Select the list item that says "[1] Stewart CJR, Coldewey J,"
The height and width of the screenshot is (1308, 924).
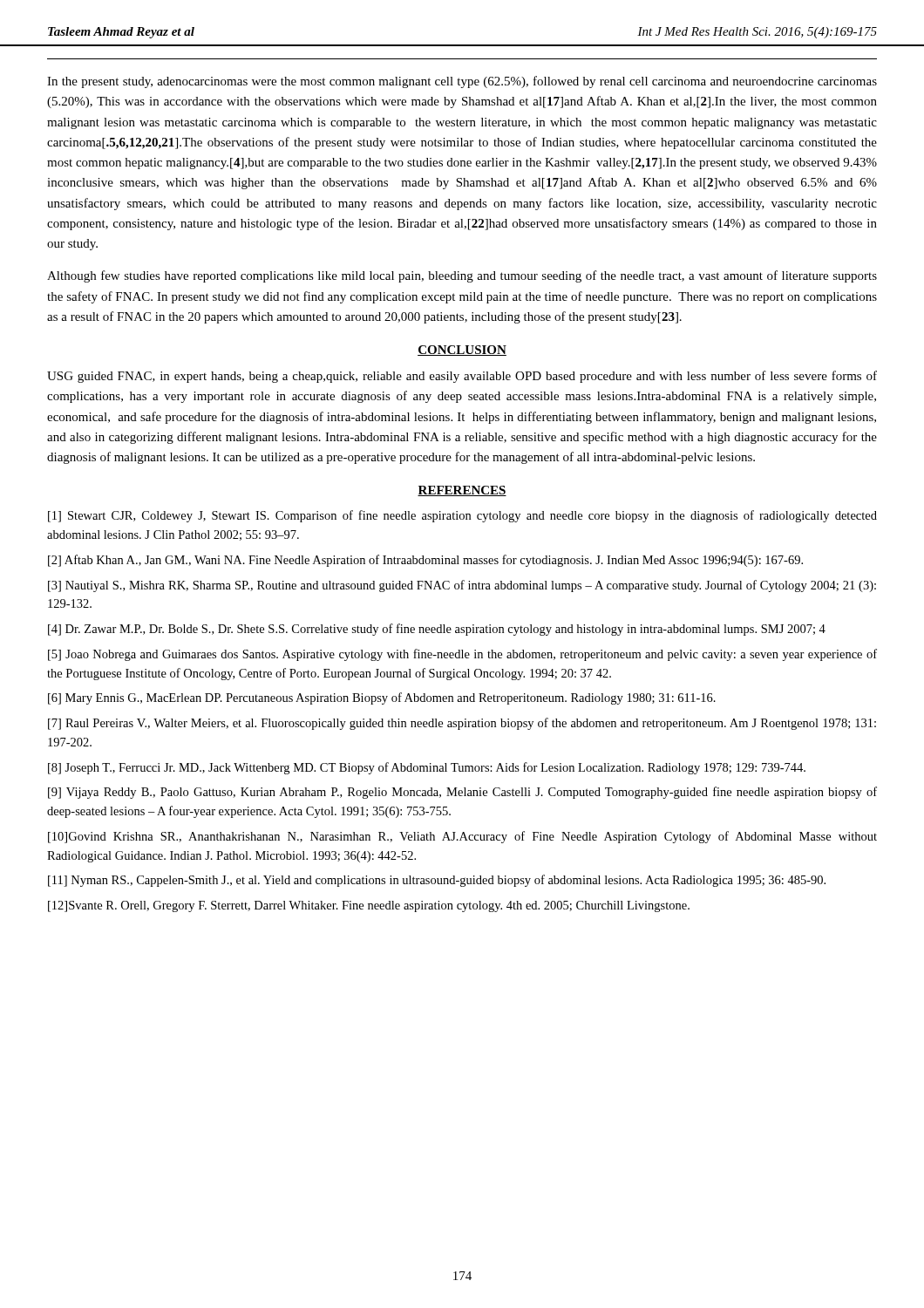click(x=462, y=525)
